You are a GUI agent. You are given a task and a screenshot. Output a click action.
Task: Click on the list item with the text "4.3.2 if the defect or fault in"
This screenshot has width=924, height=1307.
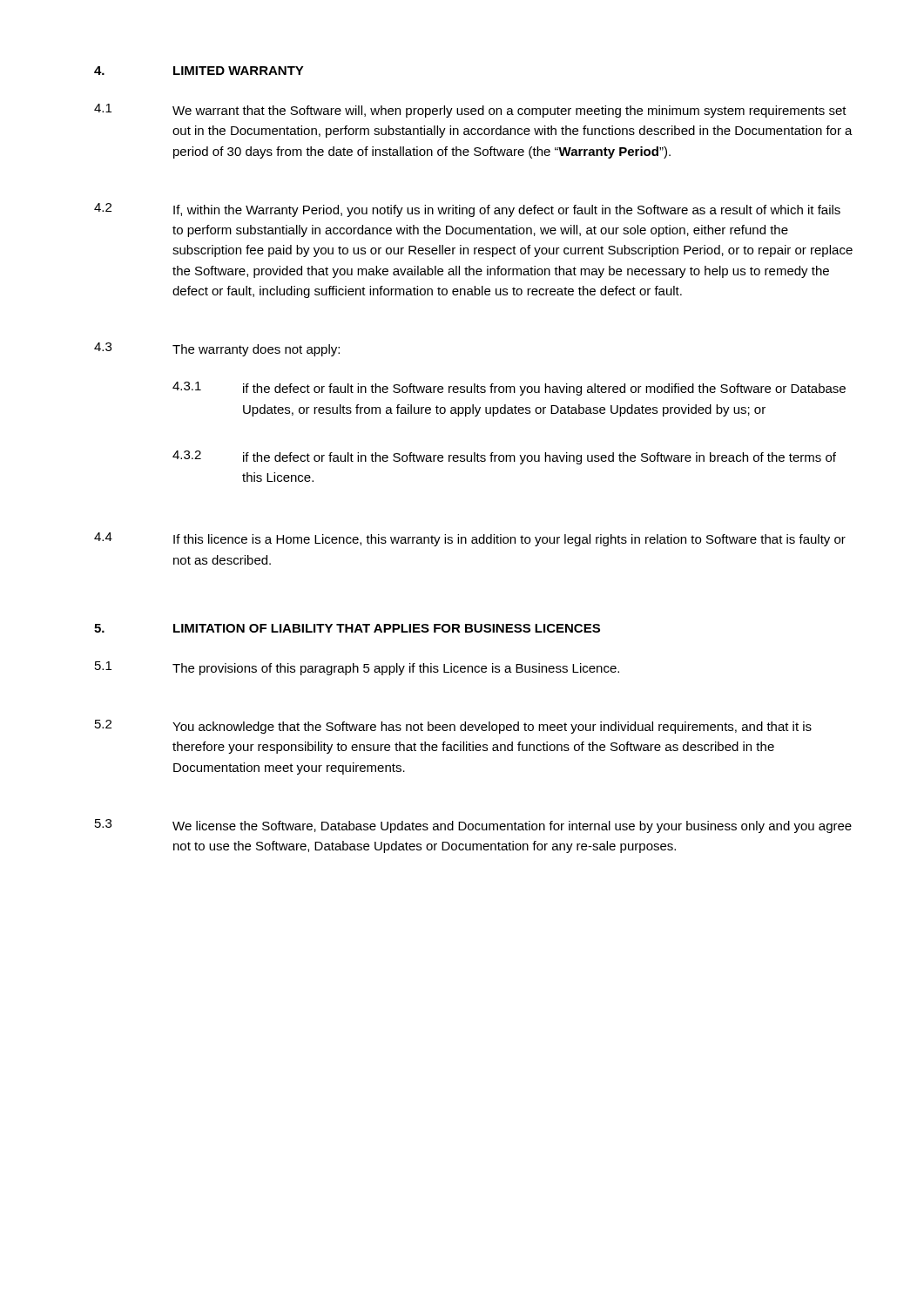(513, 467)
